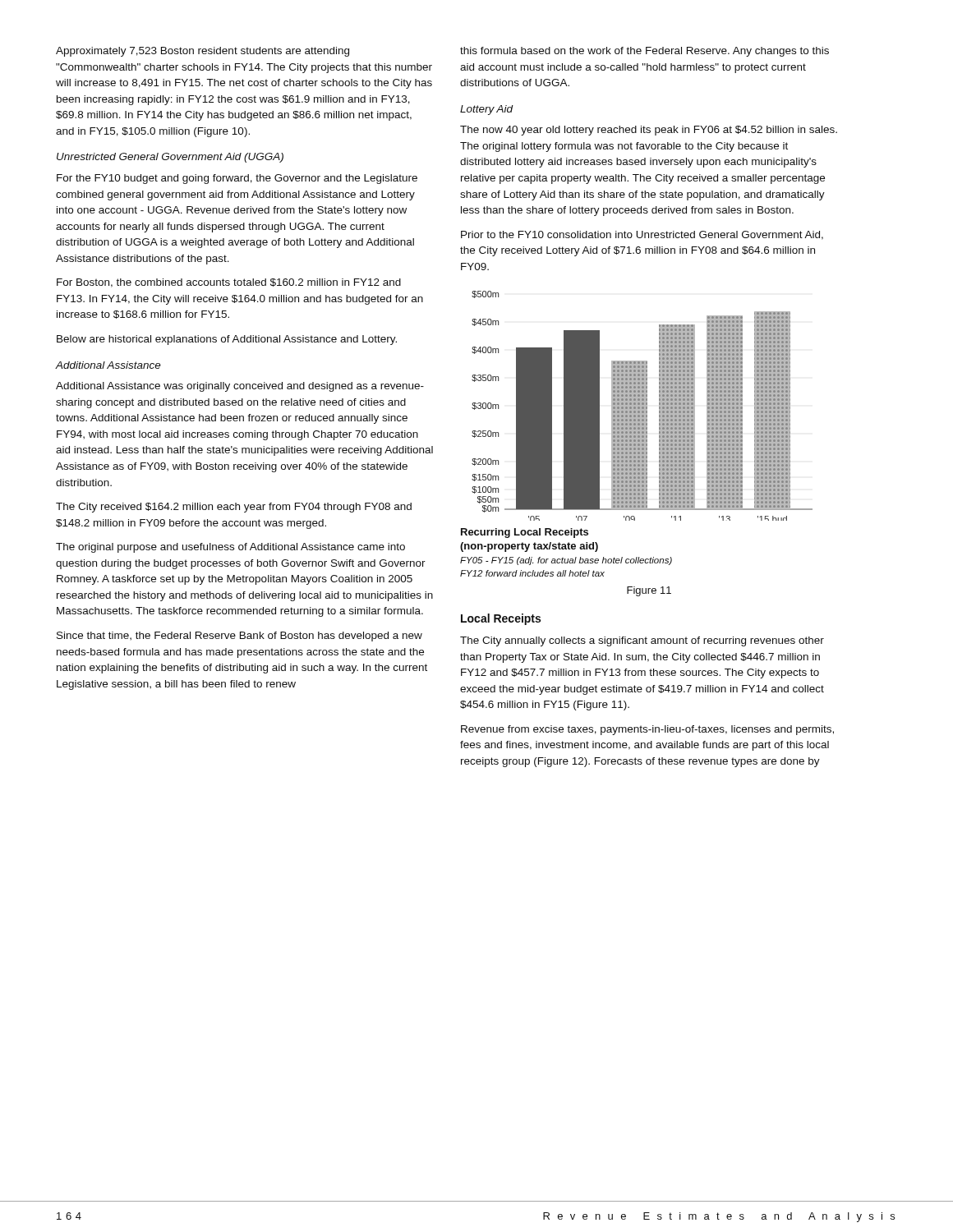
Task: Locate the block of text that opens with "The now 40 year"
Action: click(649, 170)
